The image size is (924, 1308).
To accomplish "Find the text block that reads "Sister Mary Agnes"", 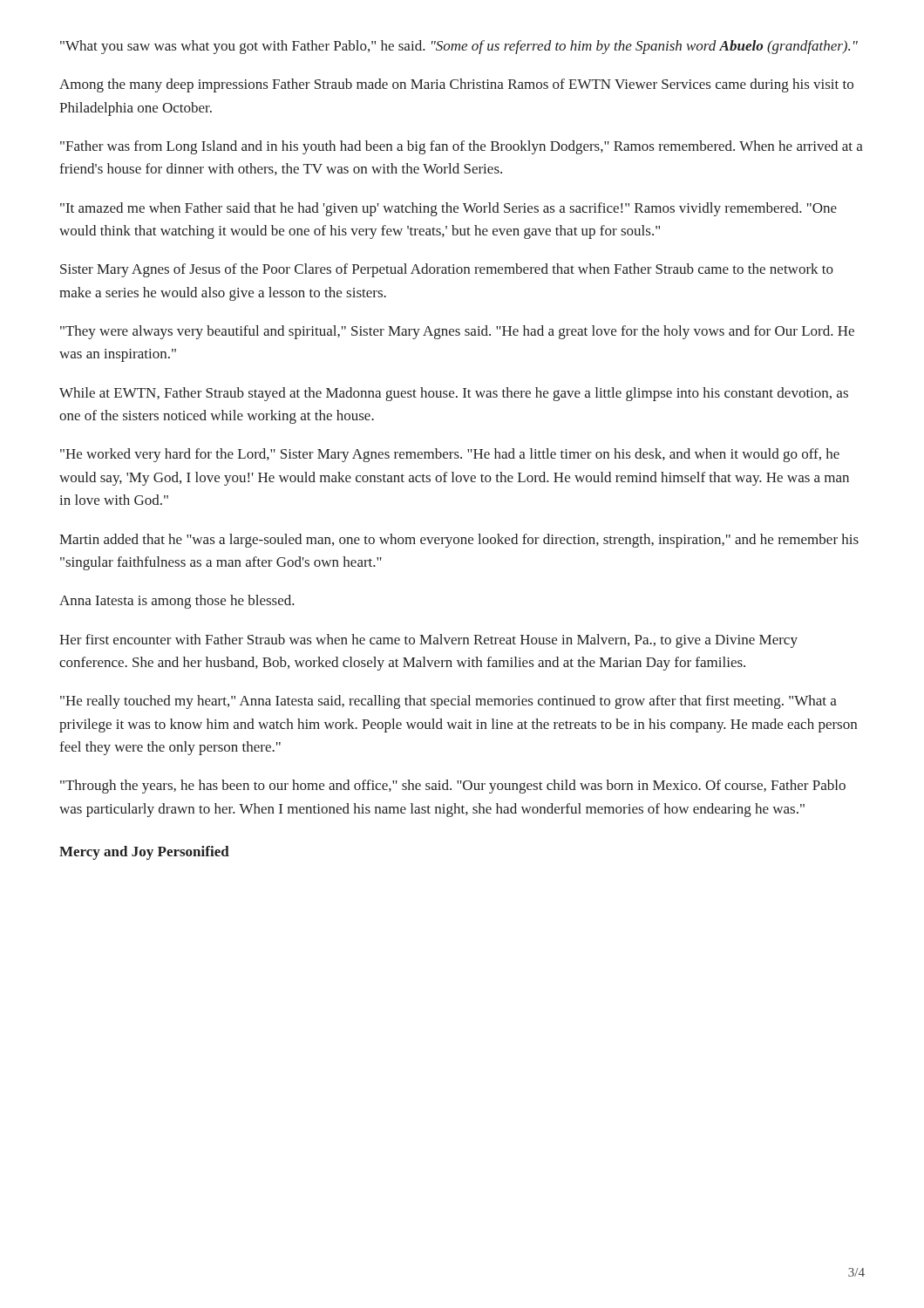I will (446, 281).
